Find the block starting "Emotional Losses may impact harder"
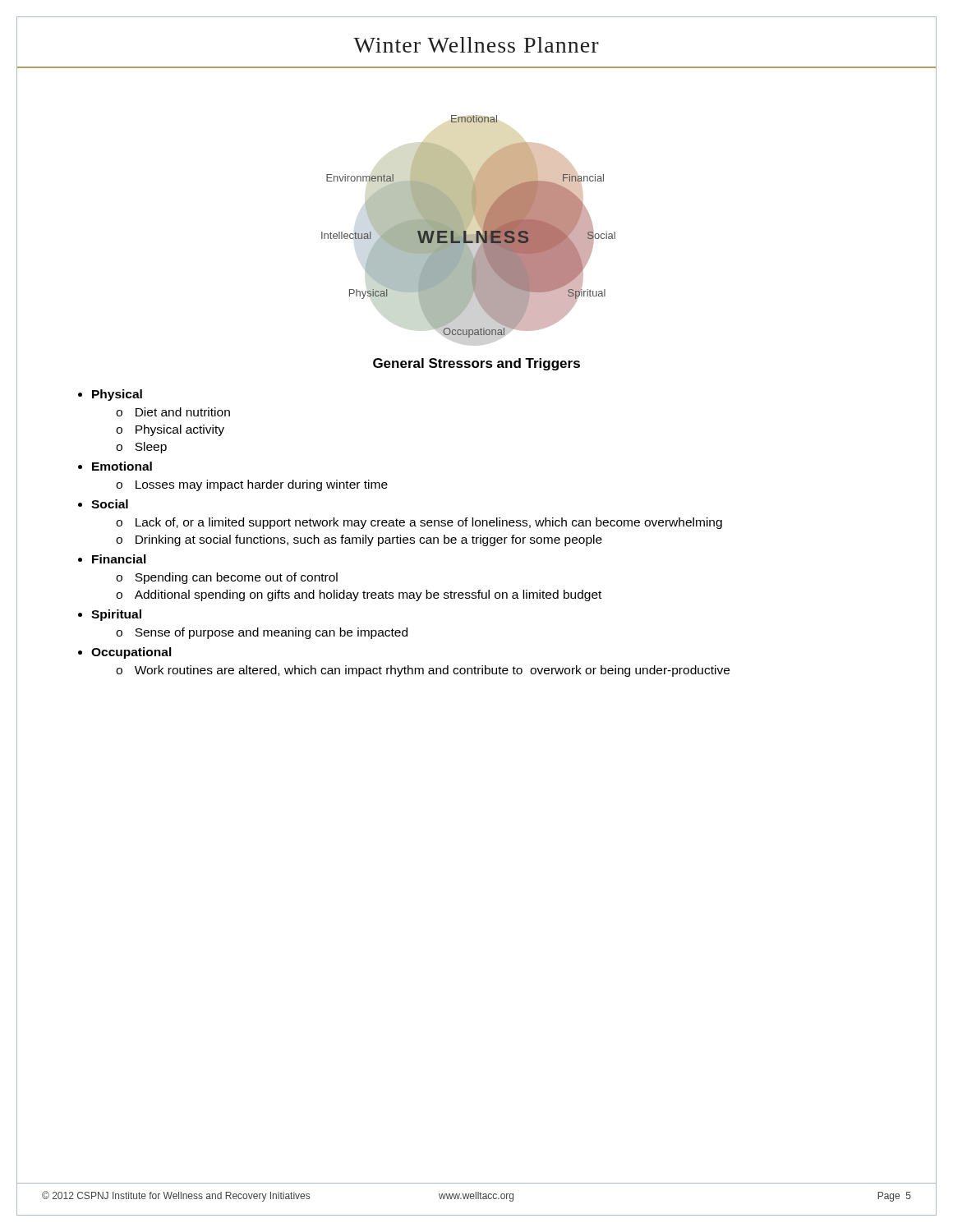 (x=122, y=466)
